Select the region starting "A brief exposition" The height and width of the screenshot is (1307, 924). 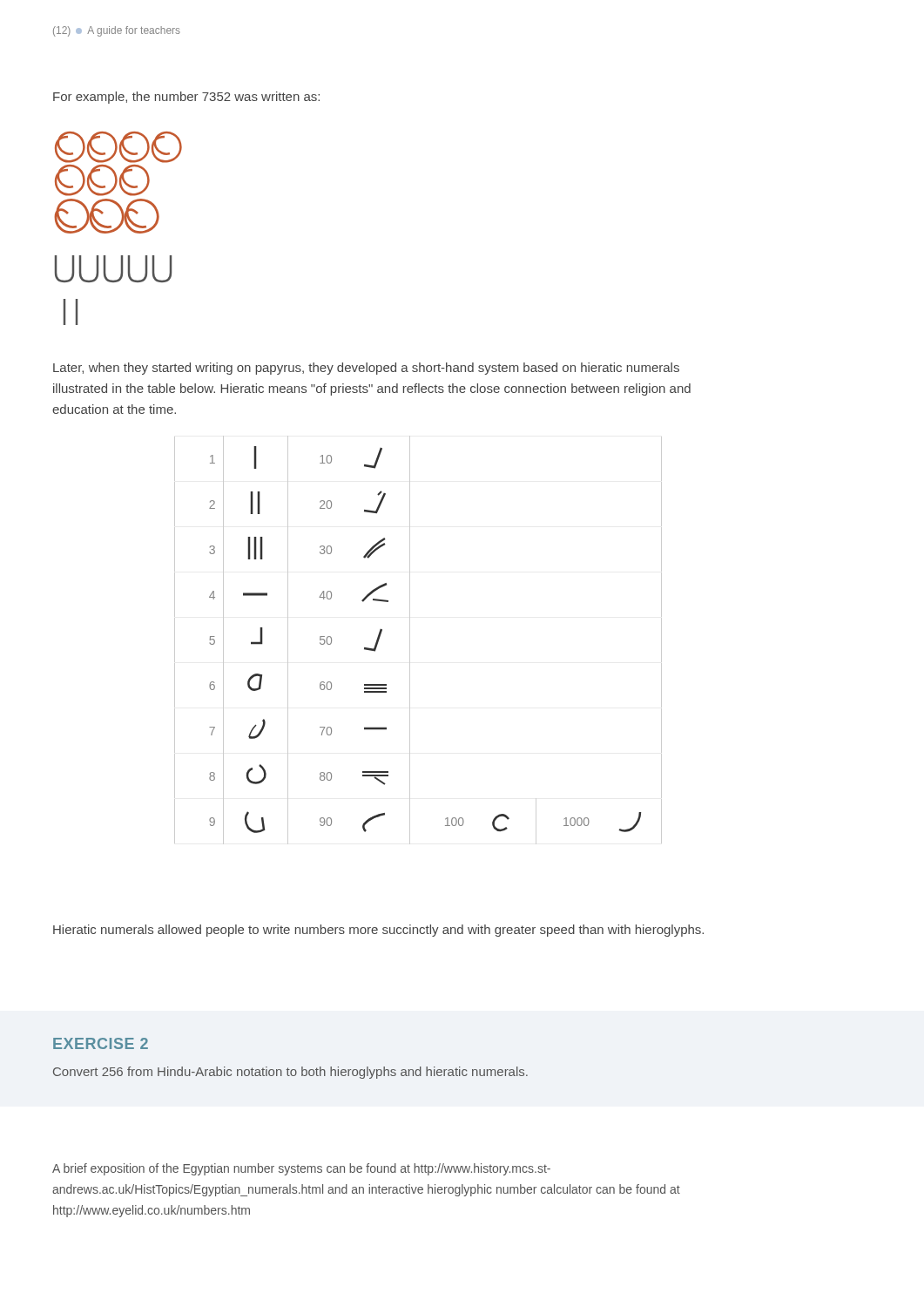(366, 1189)
